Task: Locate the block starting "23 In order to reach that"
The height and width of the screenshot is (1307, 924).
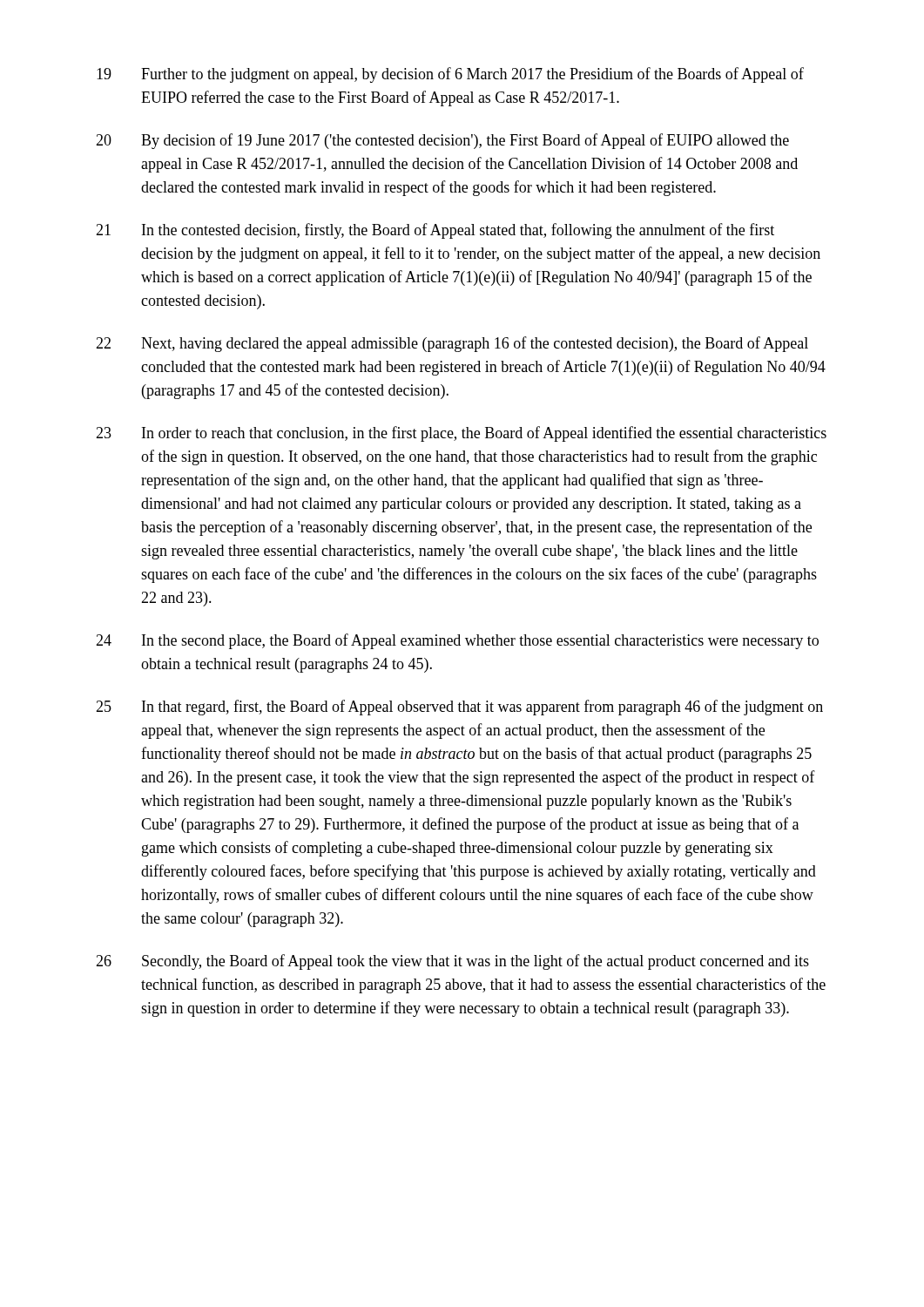Action: pyautogui.click(x=462, y=516)
